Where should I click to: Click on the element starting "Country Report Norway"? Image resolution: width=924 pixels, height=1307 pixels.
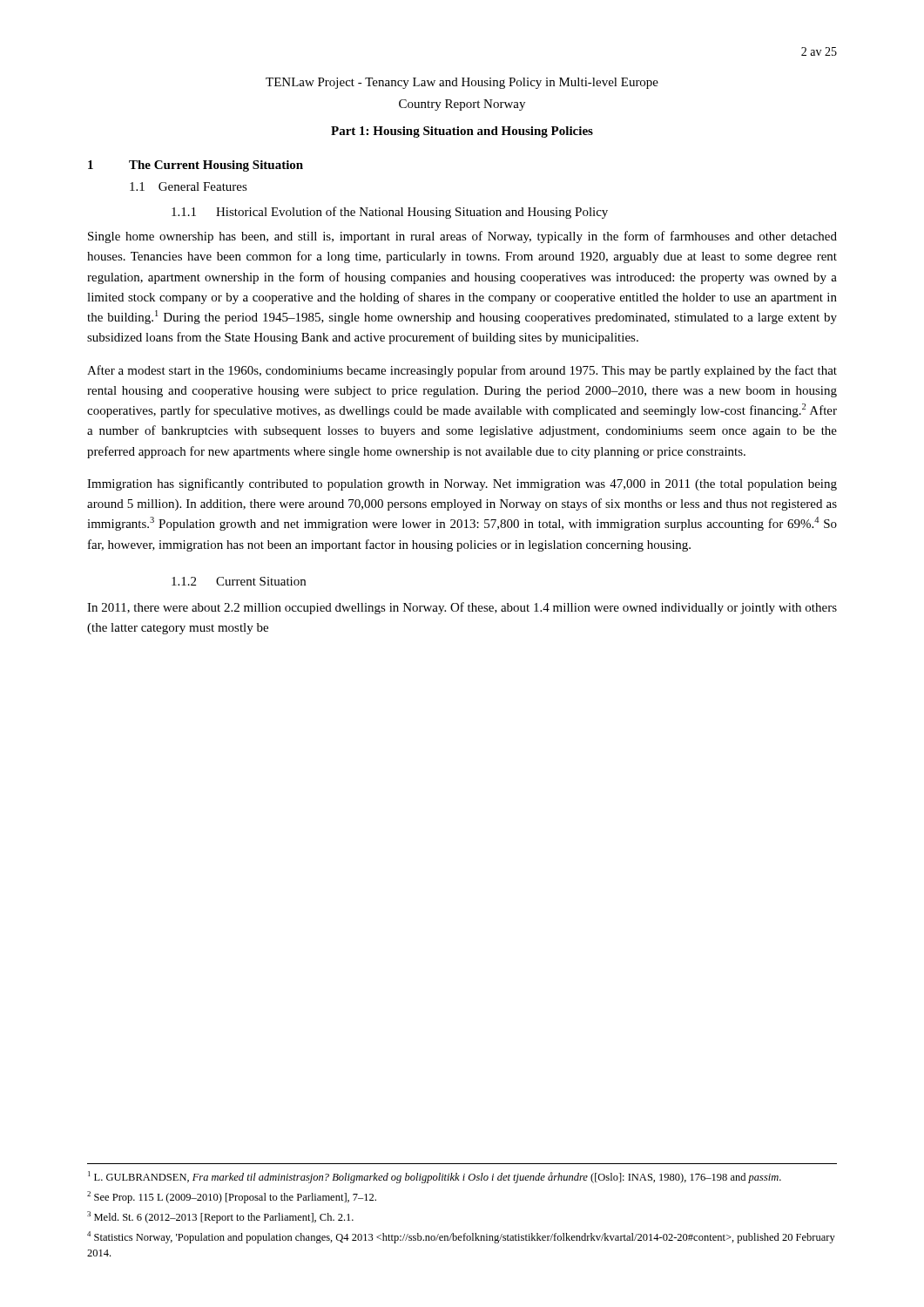tap(462, 104)
